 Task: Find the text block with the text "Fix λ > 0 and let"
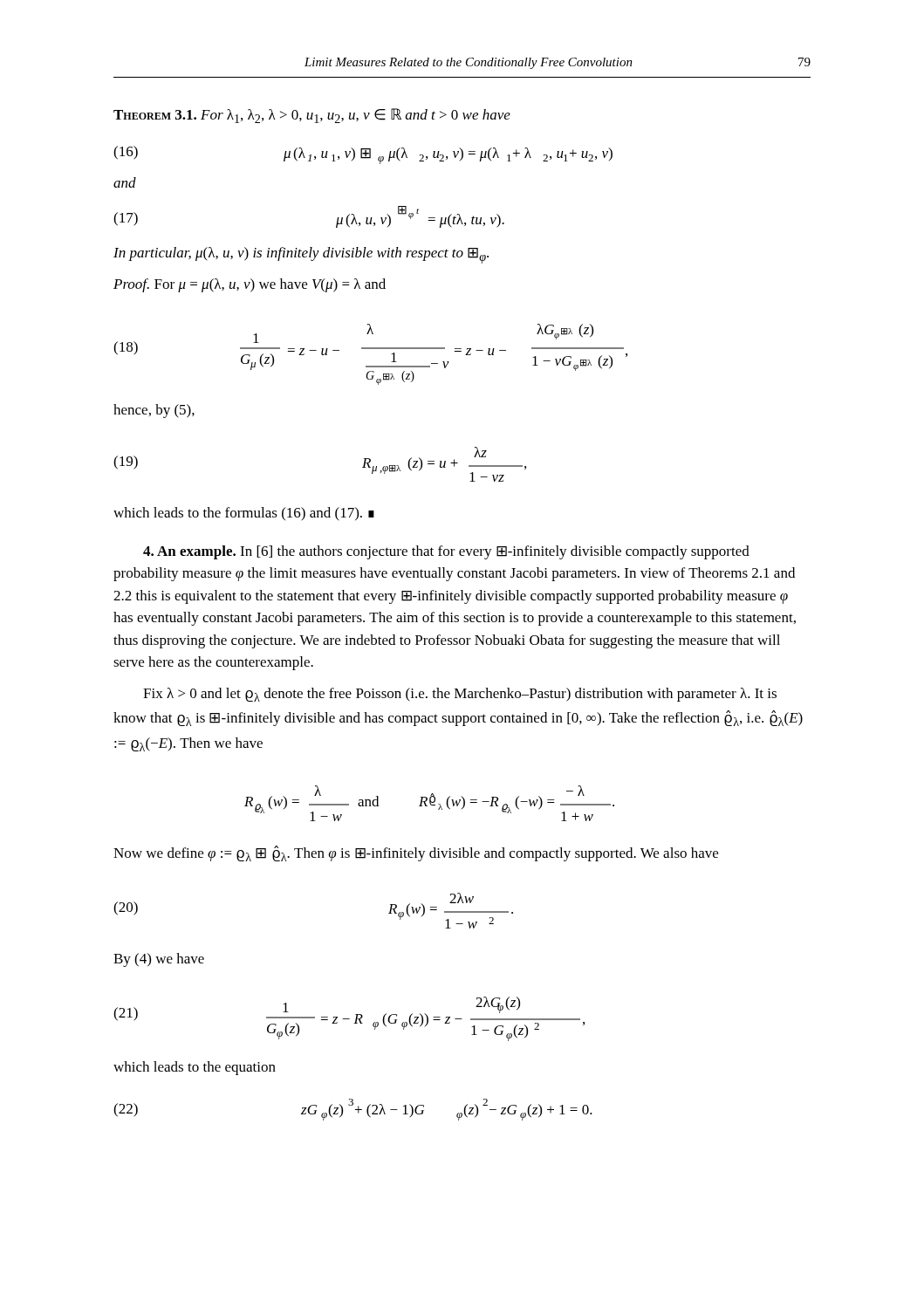[458, 720]
